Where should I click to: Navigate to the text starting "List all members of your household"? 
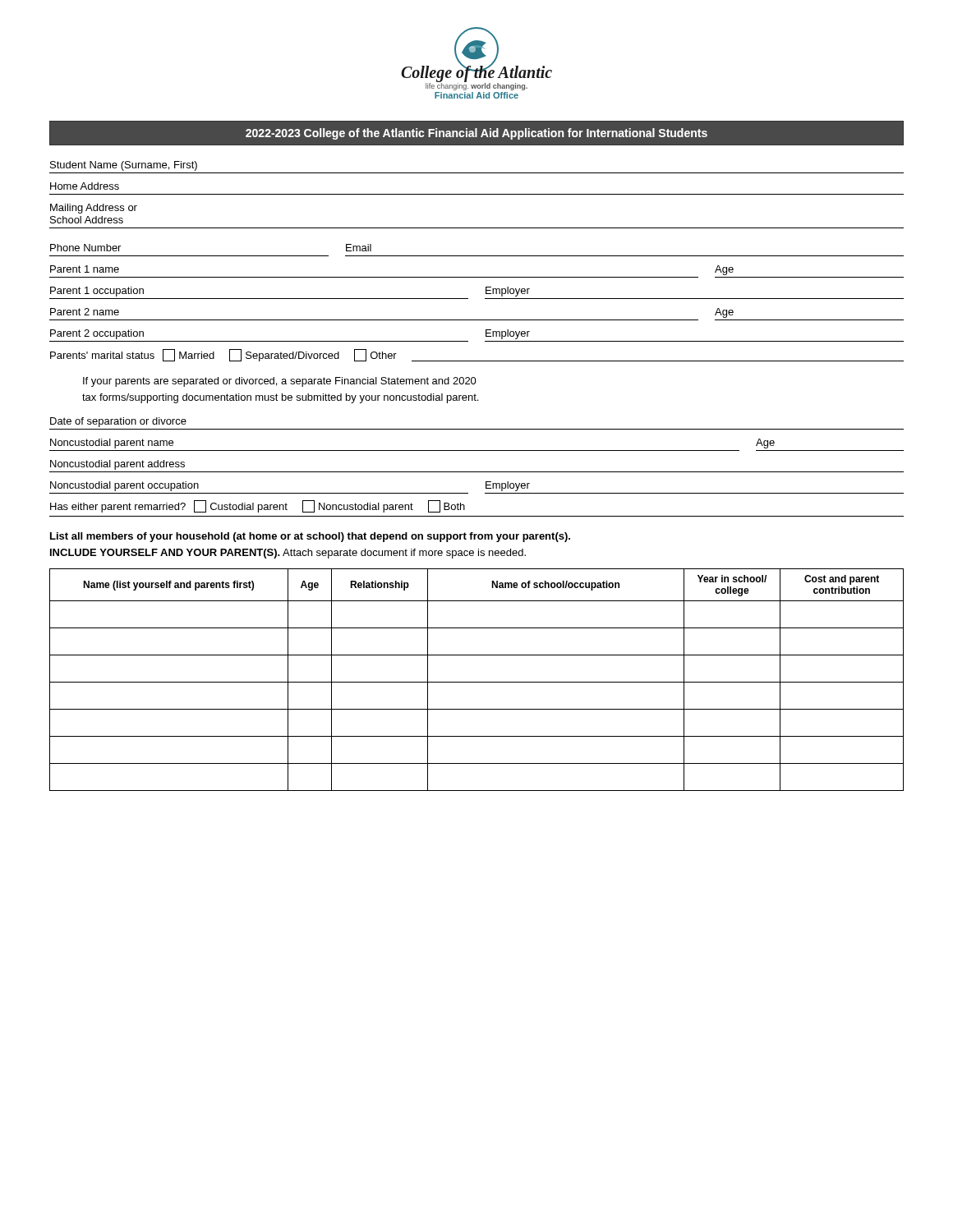pyautogui.click(x=310, y=544)
